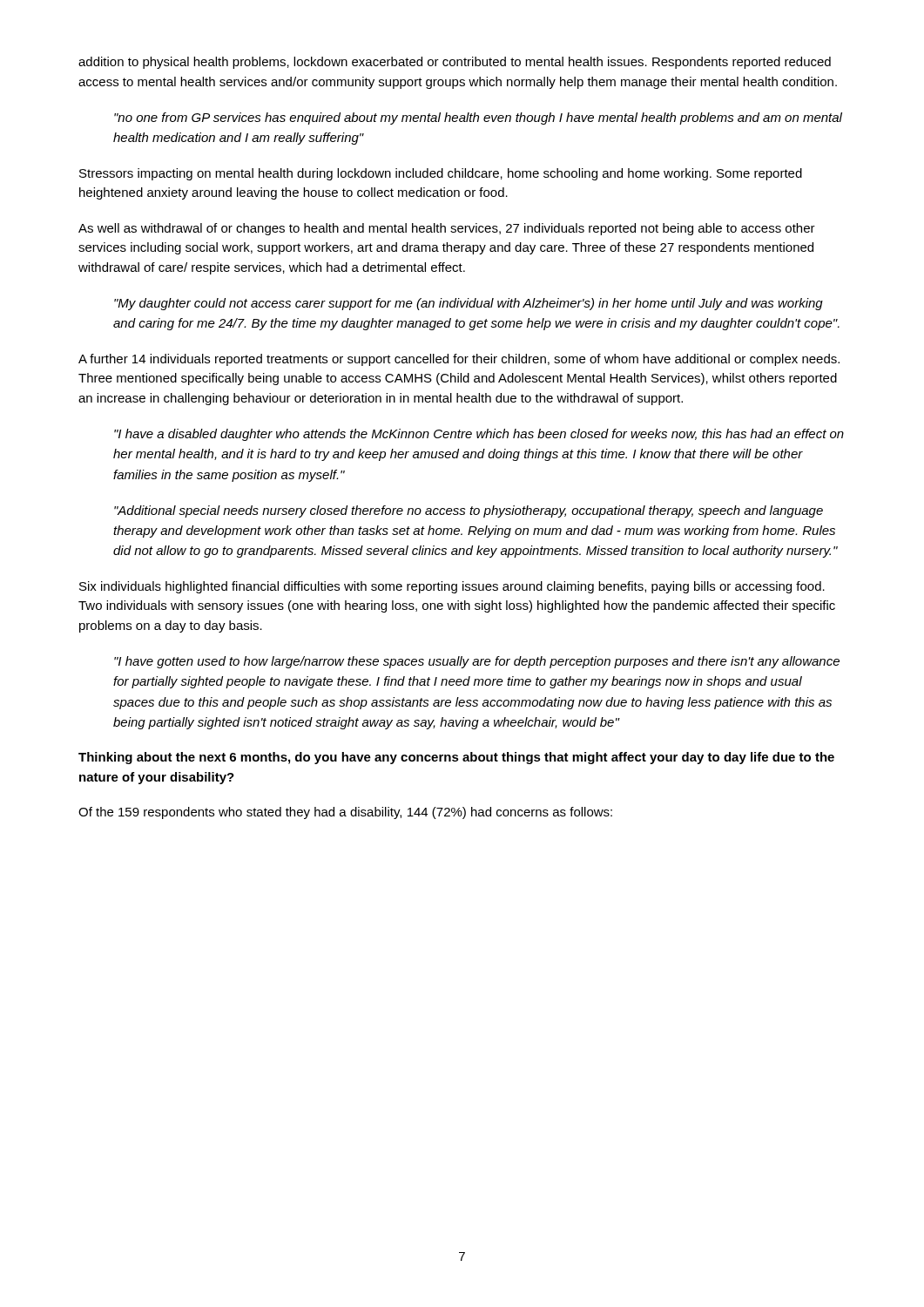The image size is (924, 1307).
Task: Select the element starting "As well as withdrawal"
Action: coord(447,247)
